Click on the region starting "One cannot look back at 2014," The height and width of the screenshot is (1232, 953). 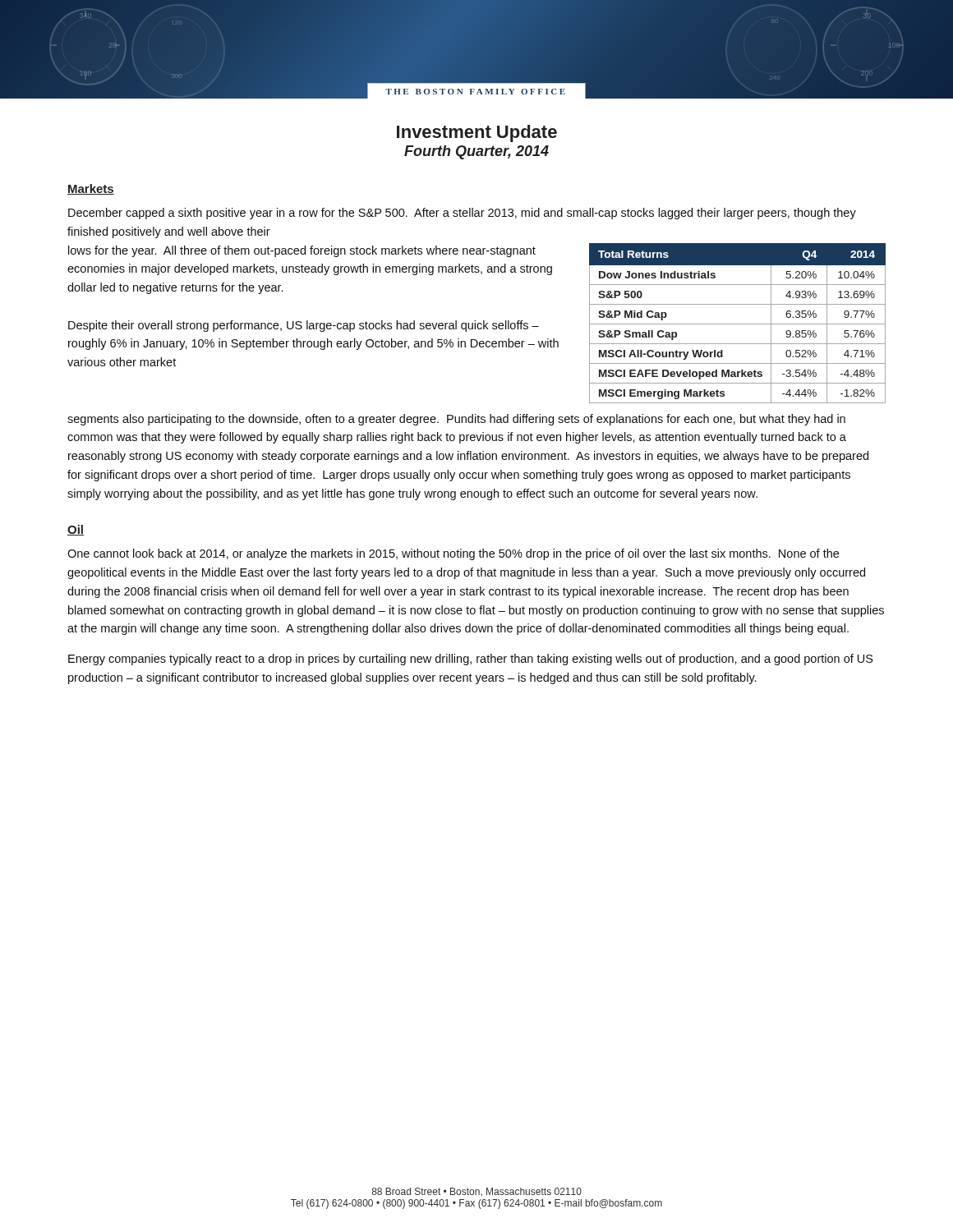tap(476, 591)
